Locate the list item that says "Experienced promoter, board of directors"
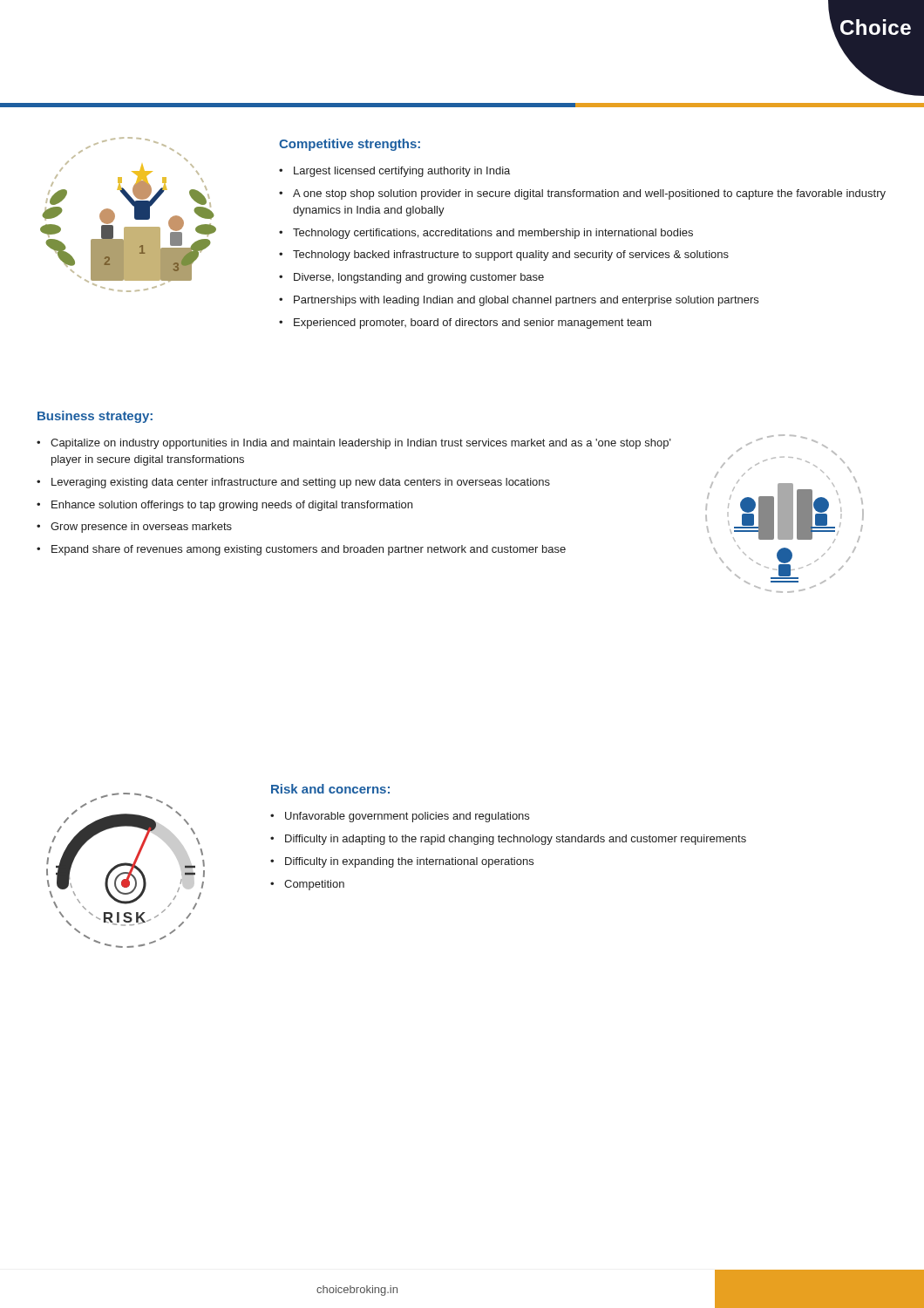Viewport: 924px width, 1308px height. (x=472, y=322)
